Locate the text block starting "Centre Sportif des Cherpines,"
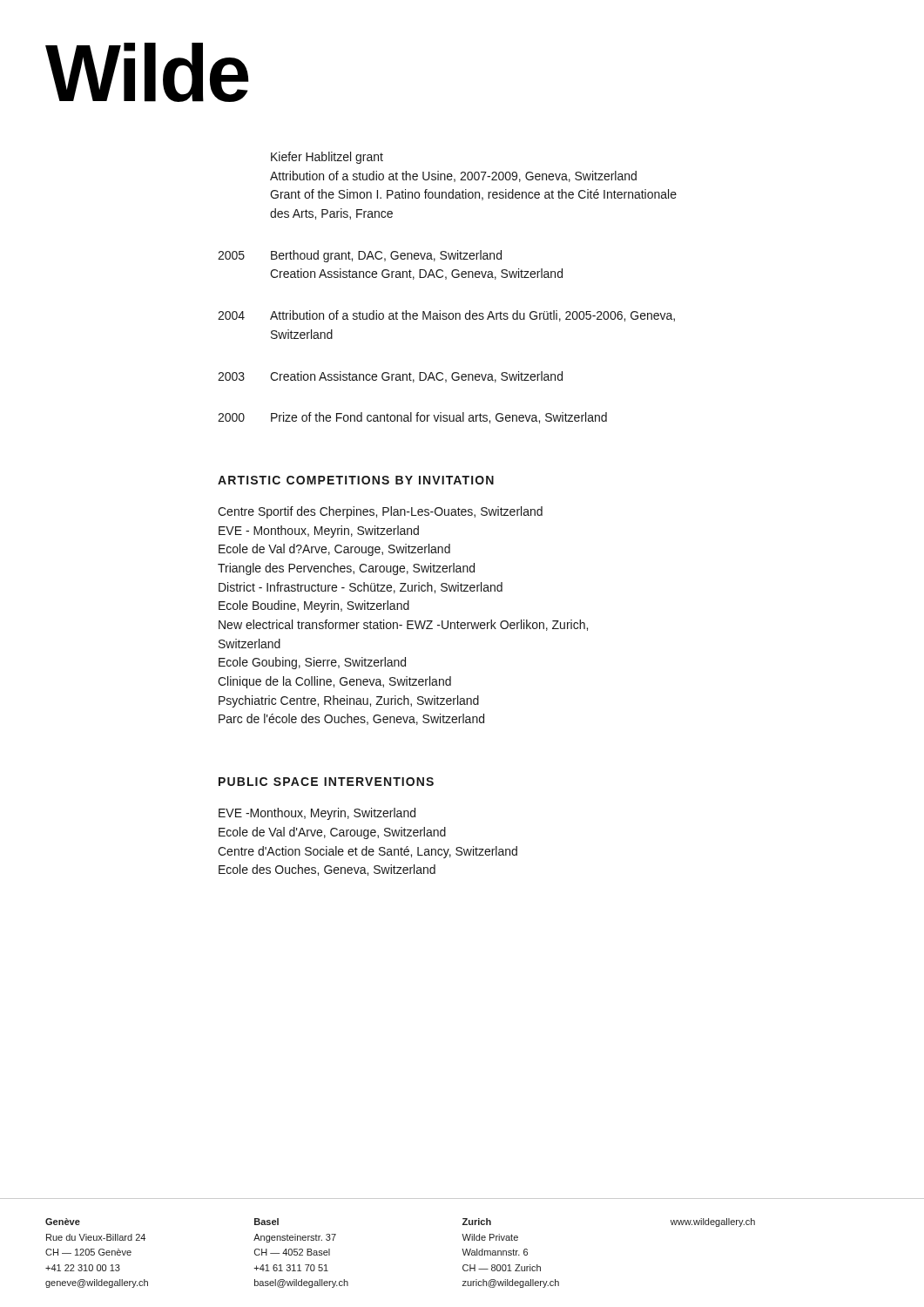Screen dimensions: 1307x924 click(x=548, y=616)
